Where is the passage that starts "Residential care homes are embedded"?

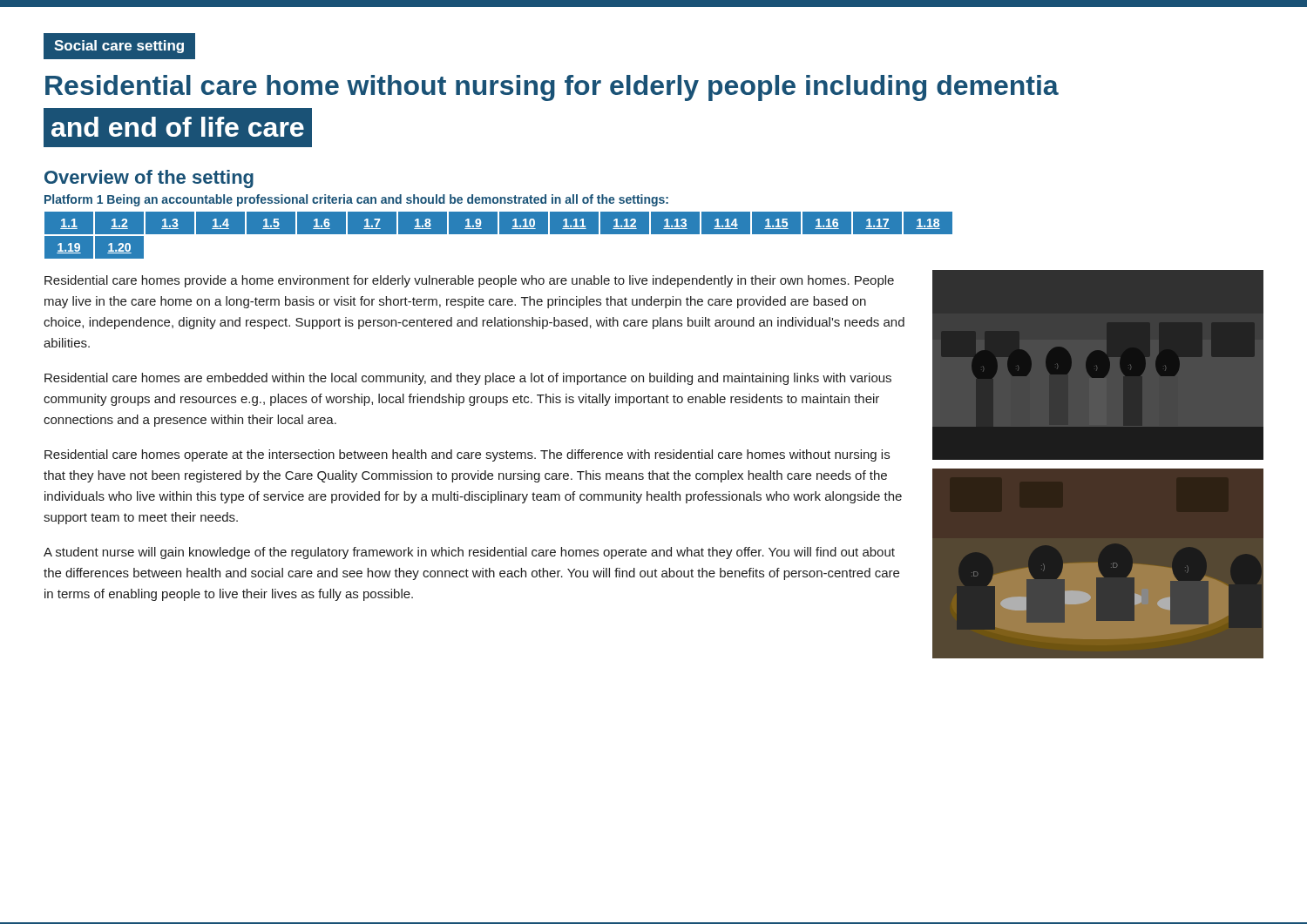pos(468,399)
